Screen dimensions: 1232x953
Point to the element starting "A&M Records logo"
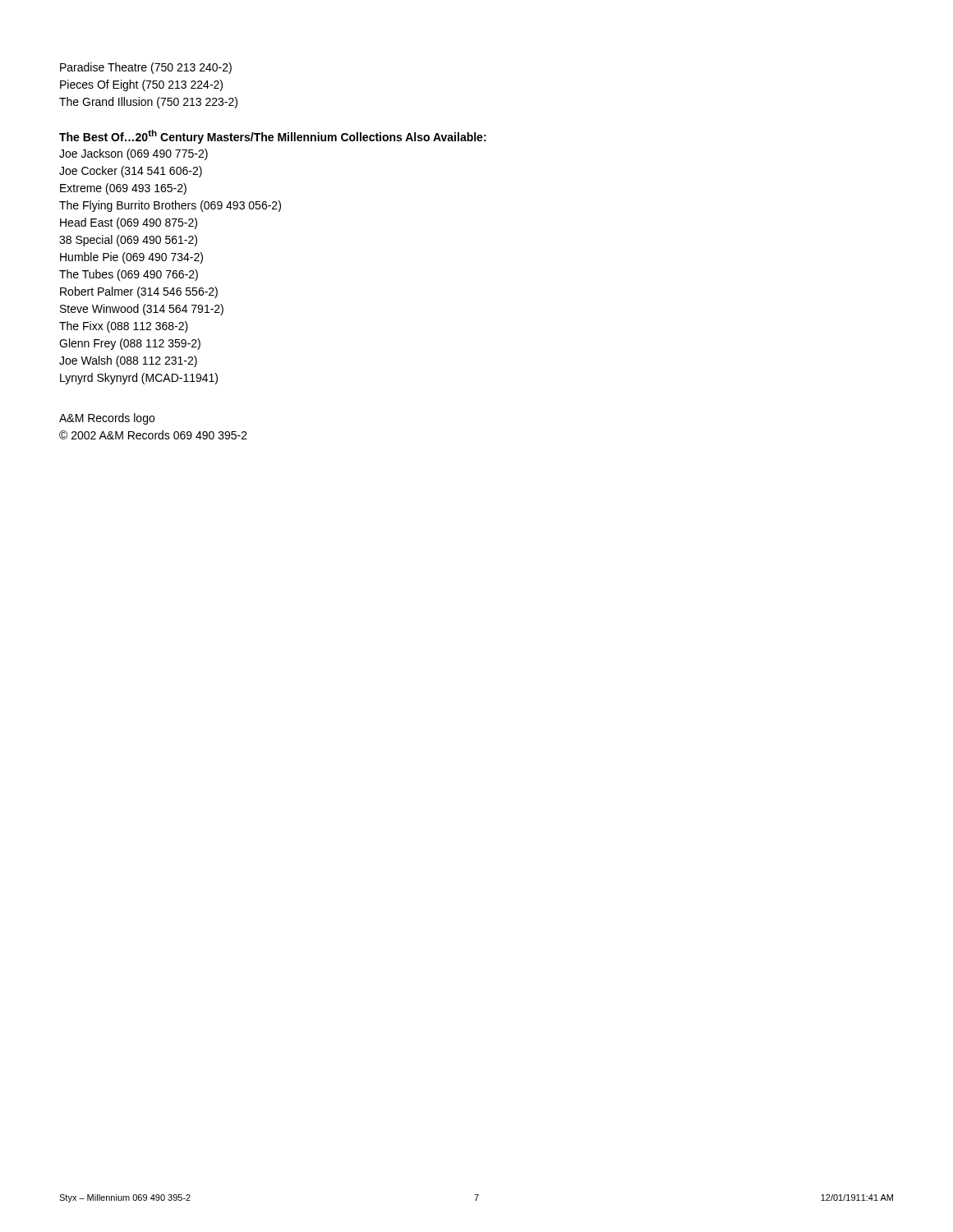(x=153, y=426)
